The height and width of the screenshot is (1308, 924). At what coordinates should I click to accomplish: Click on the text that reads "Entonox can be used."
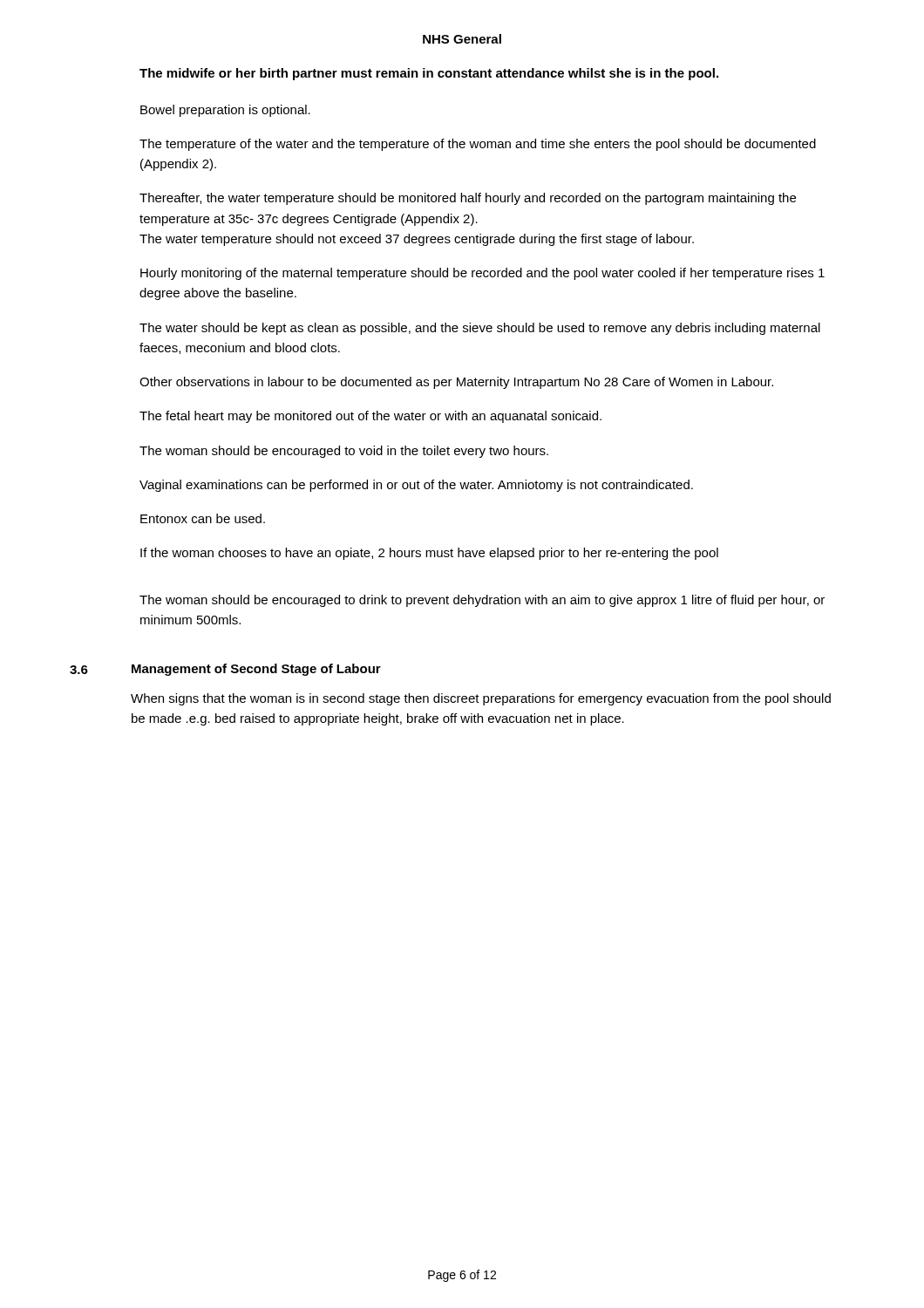(x=203, y=518)
